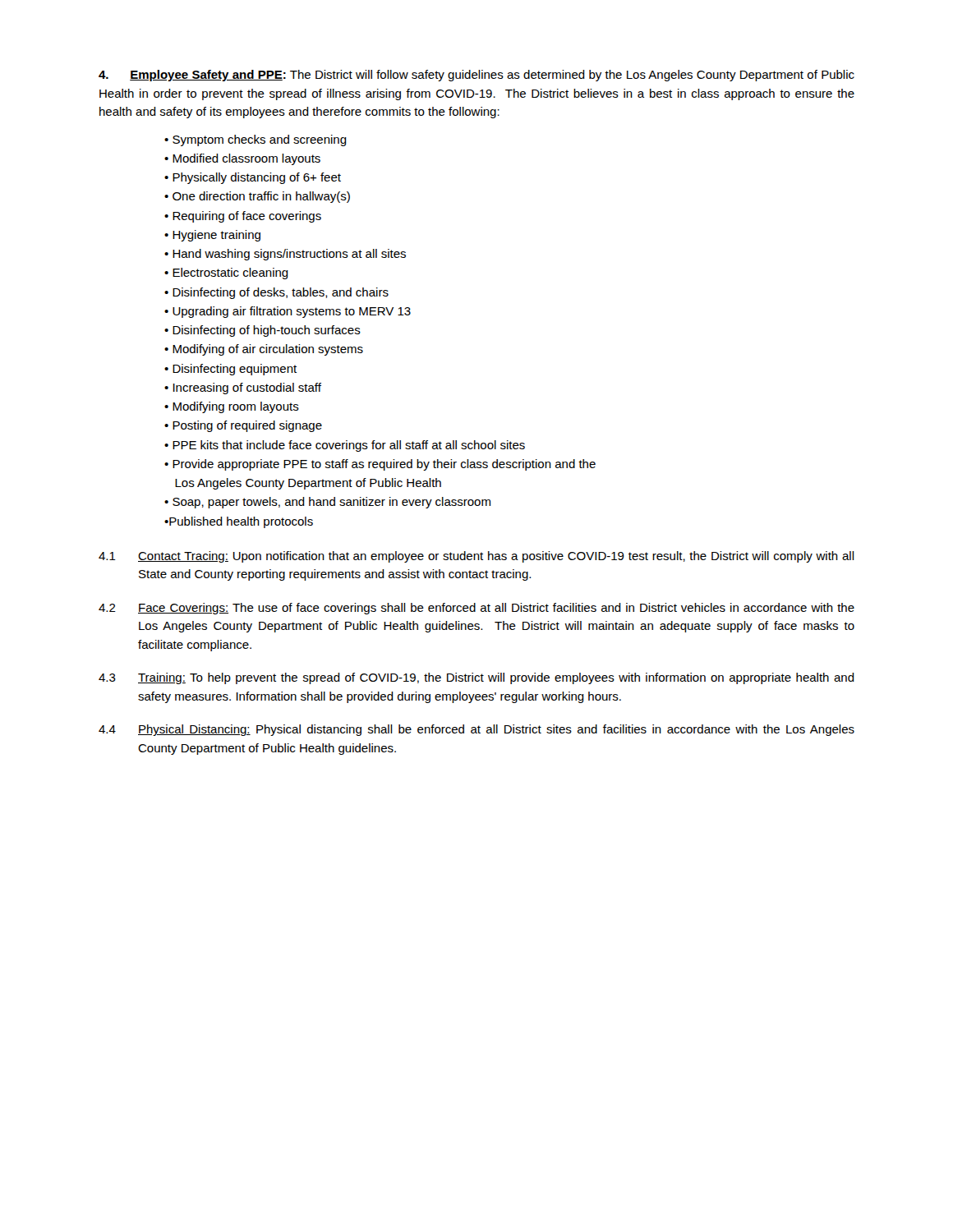The height and width of the screenshot is (1232, 953).
Task: Find "•Published health protocols" on this page
Action: click(239, 521)
